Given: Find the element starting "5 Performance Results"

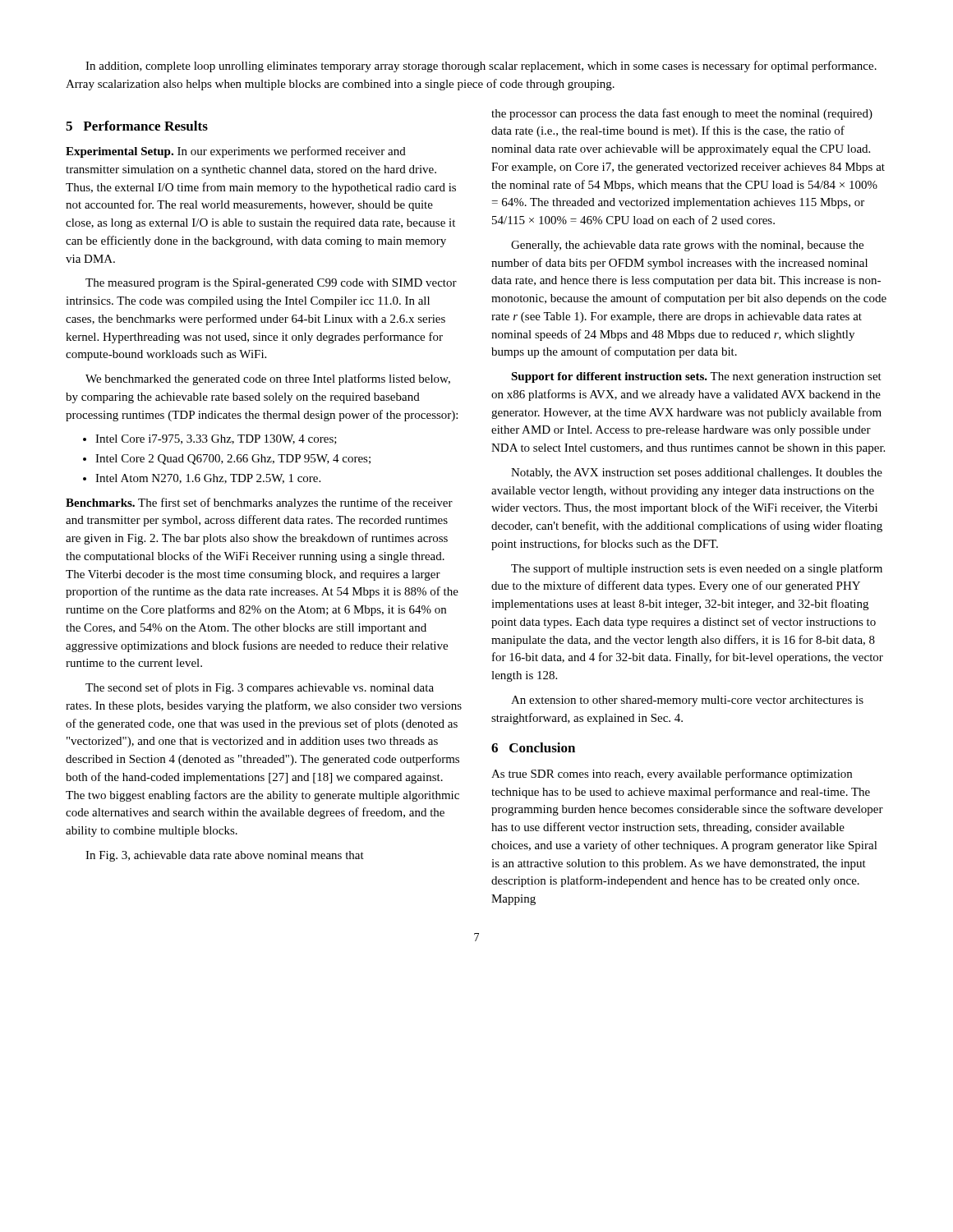Looking at the screenshot, I should coord(137,126).
